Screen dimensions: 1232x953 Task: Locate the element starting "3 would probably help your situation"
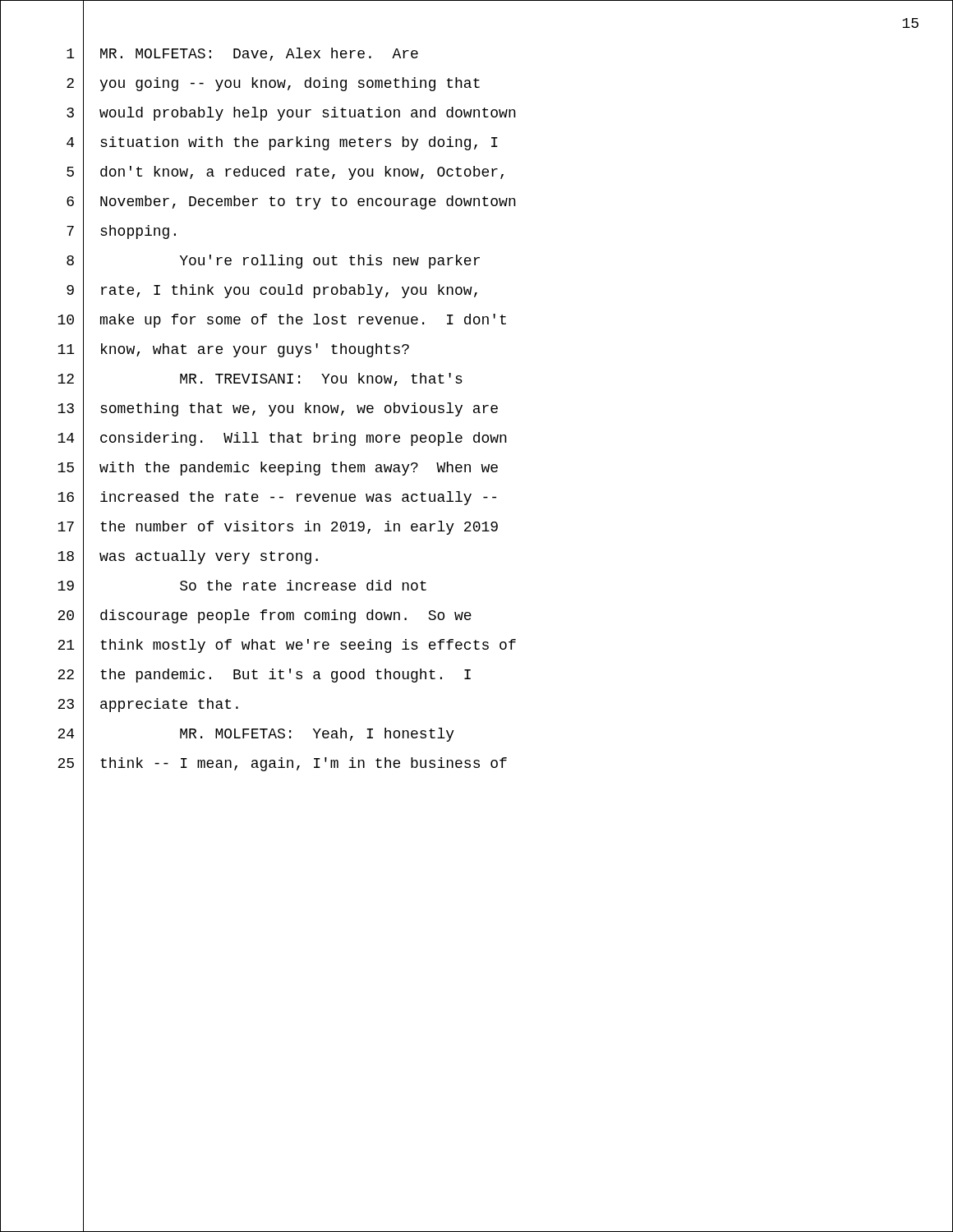click(x=476, y=113)
